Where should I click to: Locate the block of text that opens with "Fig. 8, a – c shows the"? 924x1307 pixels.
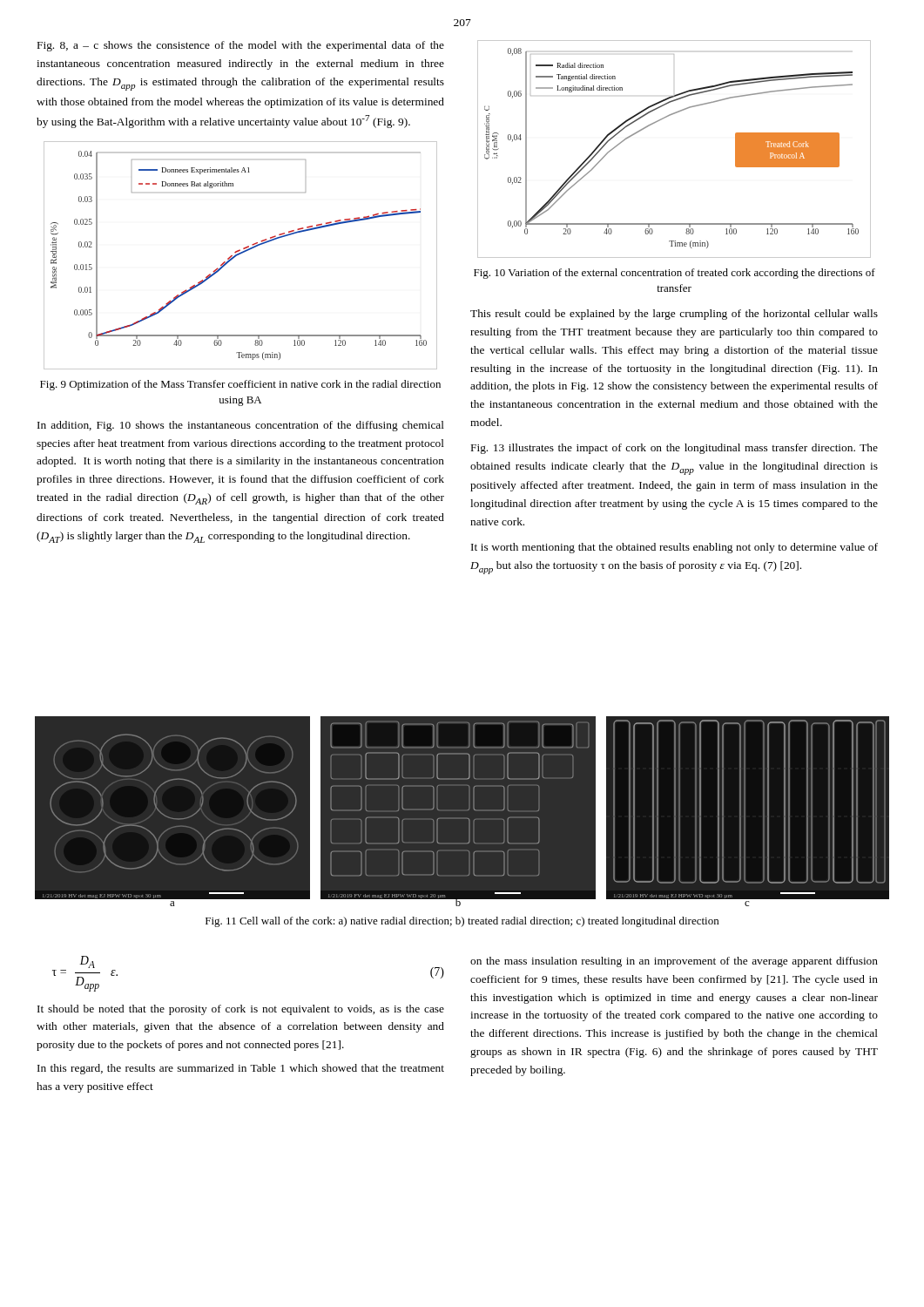[240, 84]
